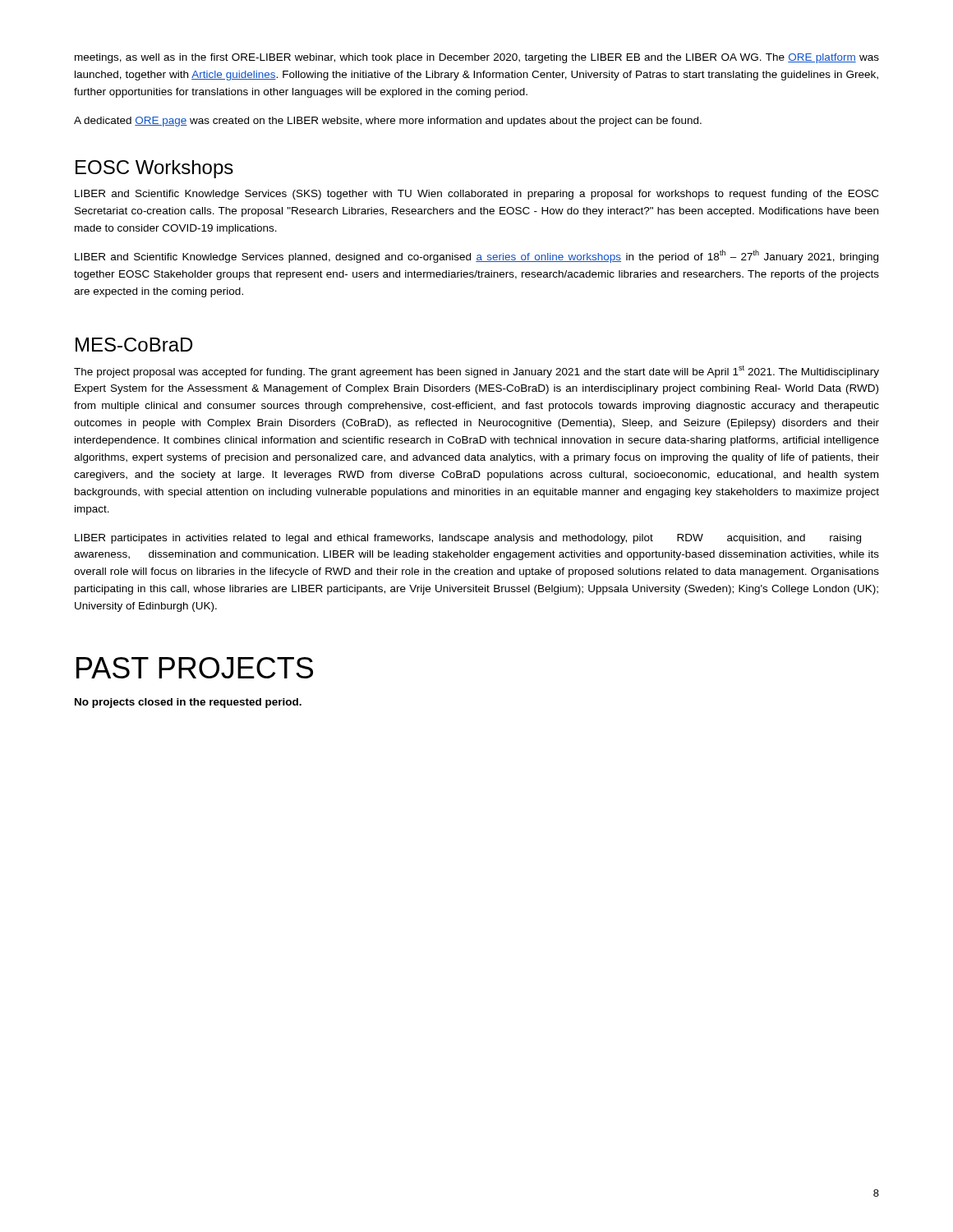Point to the region starting "A dedicated ORE page was created on"
Viewport: 953px width, 1232px height.
(x=388, y=120)
